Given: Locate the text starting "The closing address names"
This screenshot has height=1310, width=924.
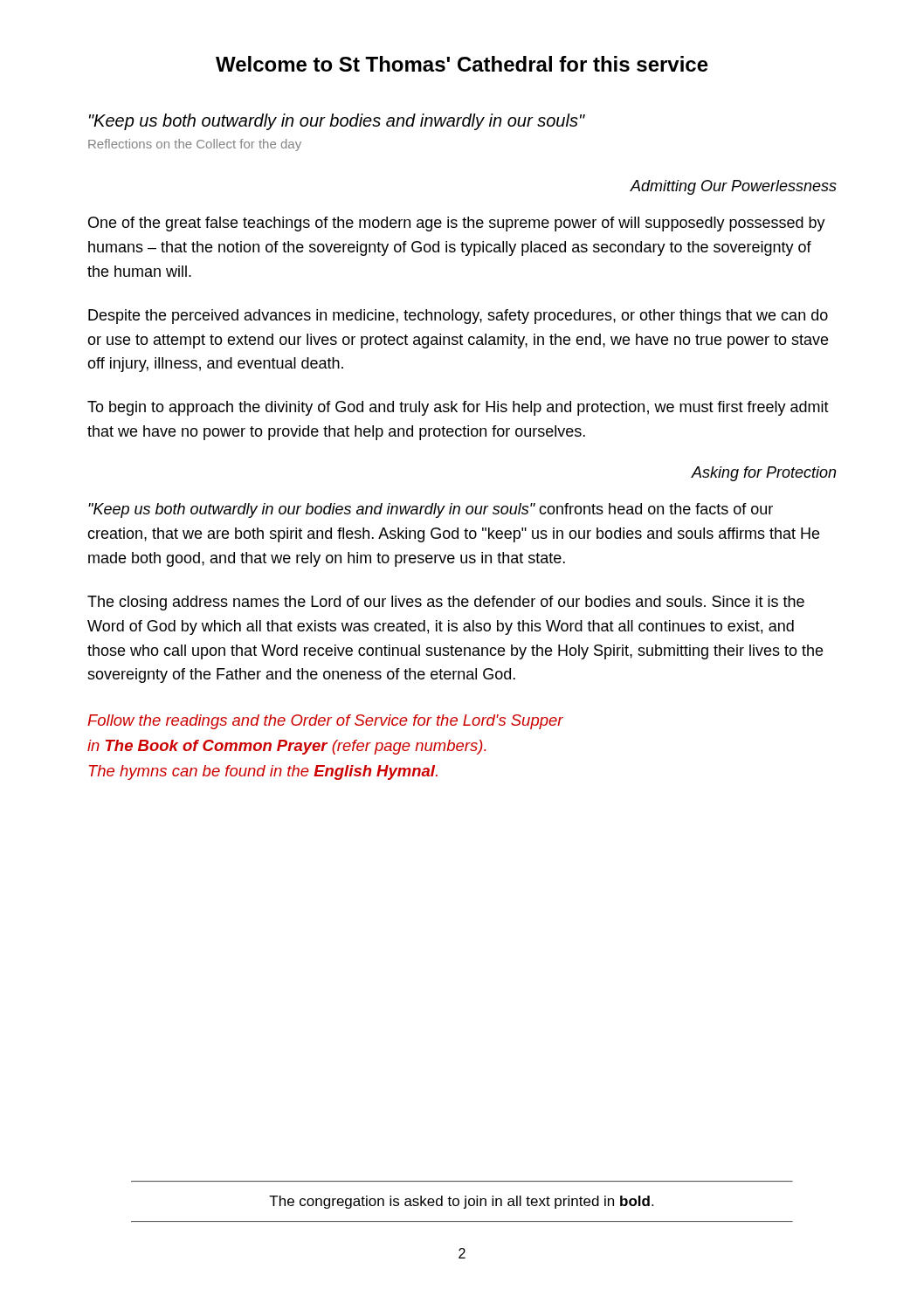Looking at the screenshot, I should pos(455,638).
